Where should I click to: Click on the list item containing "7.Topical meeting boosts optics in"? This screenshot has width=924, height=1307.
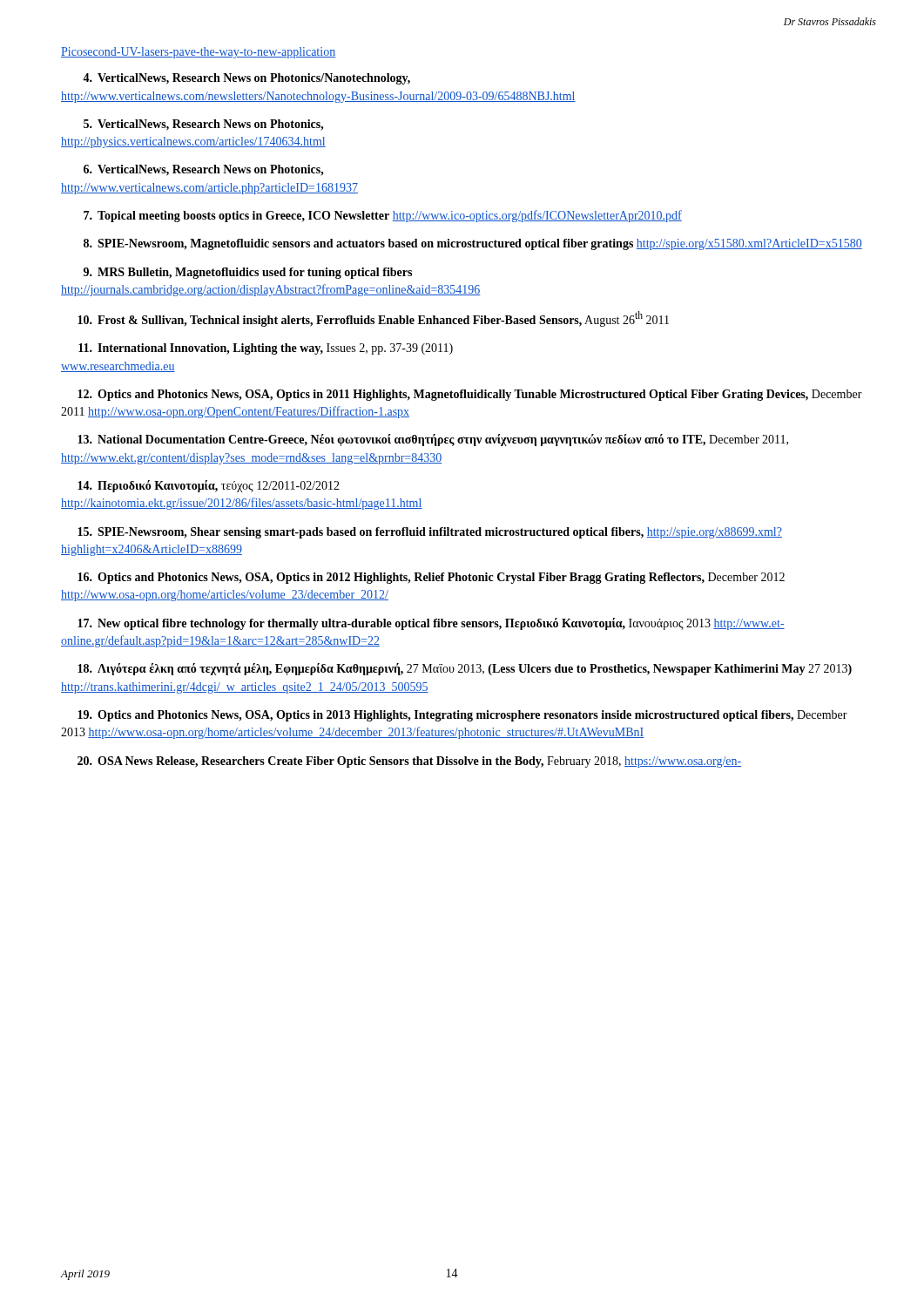(371, 216)
